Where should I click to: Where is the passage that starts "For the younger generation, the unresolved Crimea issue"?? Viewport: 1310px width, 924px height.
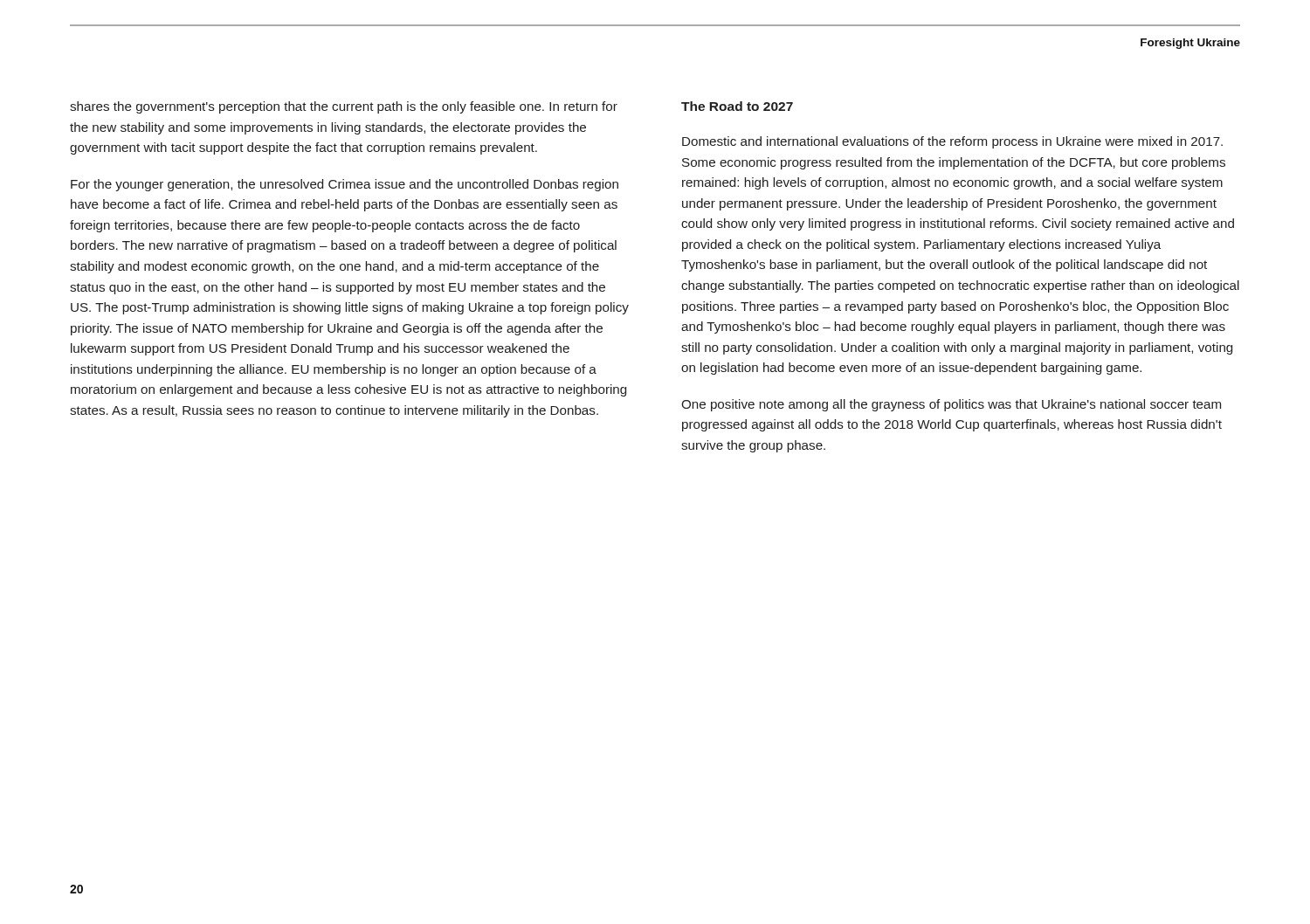coord(349,297)
